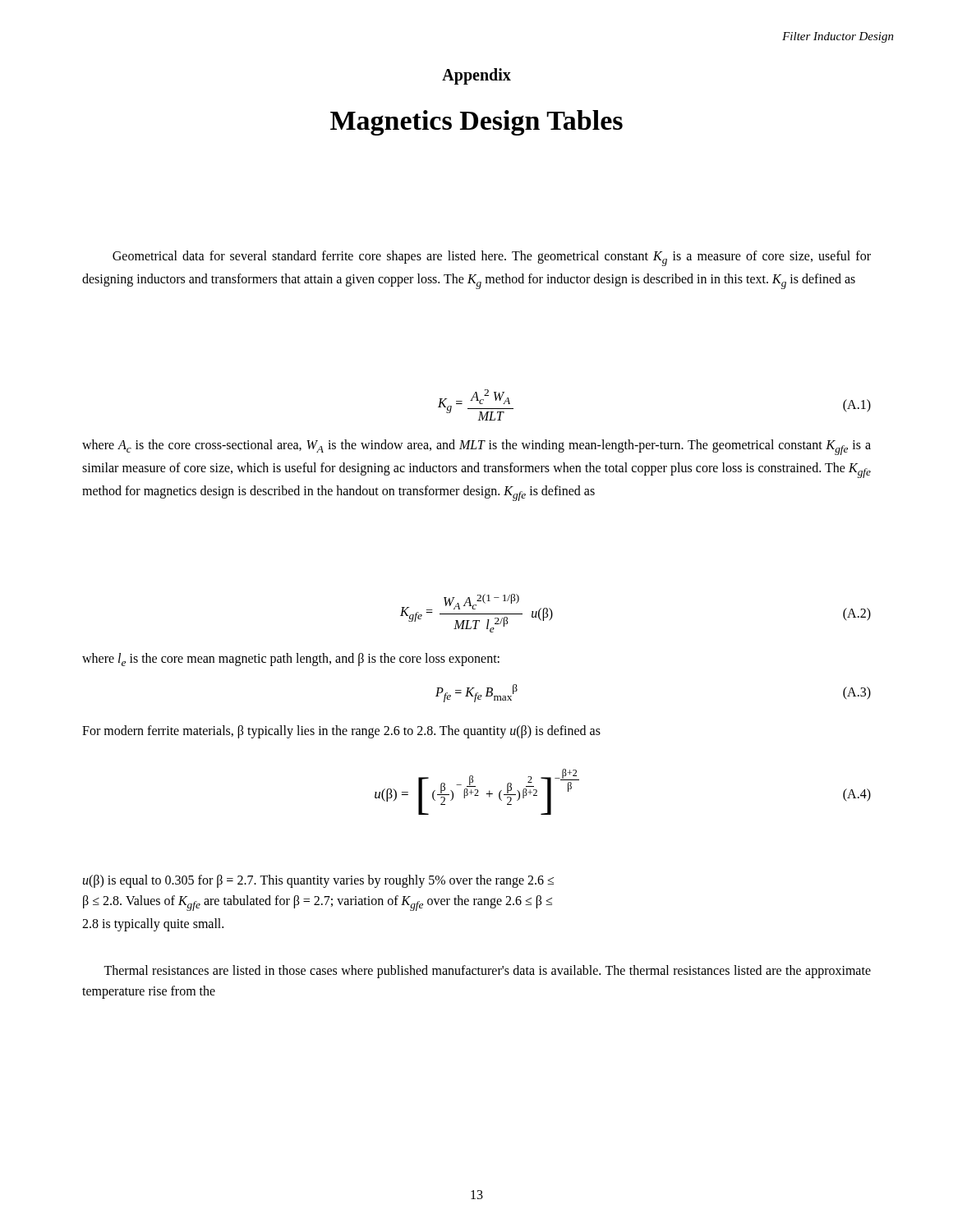Locate the block of text that opens with "Thermal resistances are listed in those cases where"
Image resolution: width=953 pixels, height=1232 pixels.
(476, 981)
